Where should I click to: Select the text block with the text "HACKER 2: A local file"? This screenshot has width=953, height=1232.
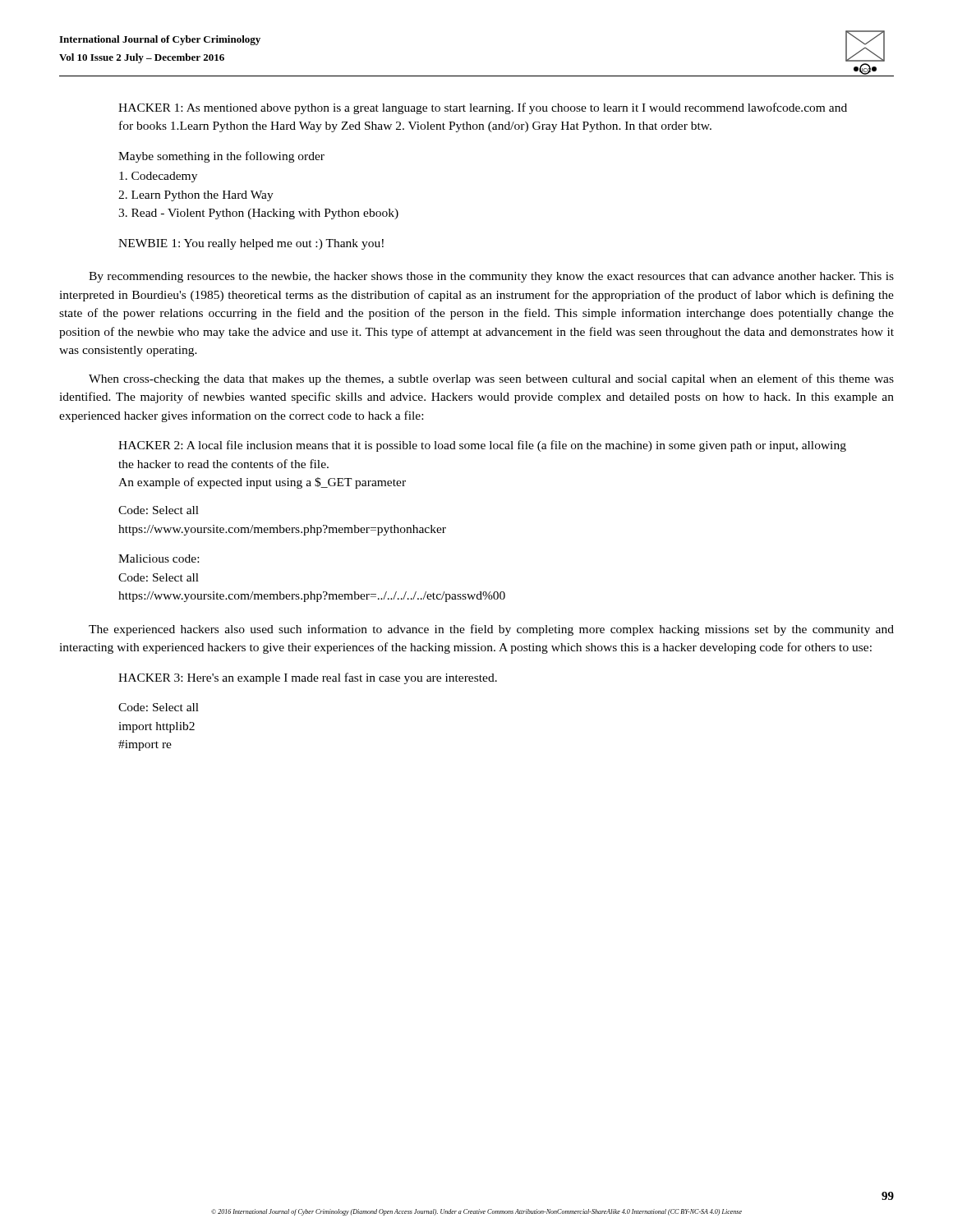coord(482,446)
